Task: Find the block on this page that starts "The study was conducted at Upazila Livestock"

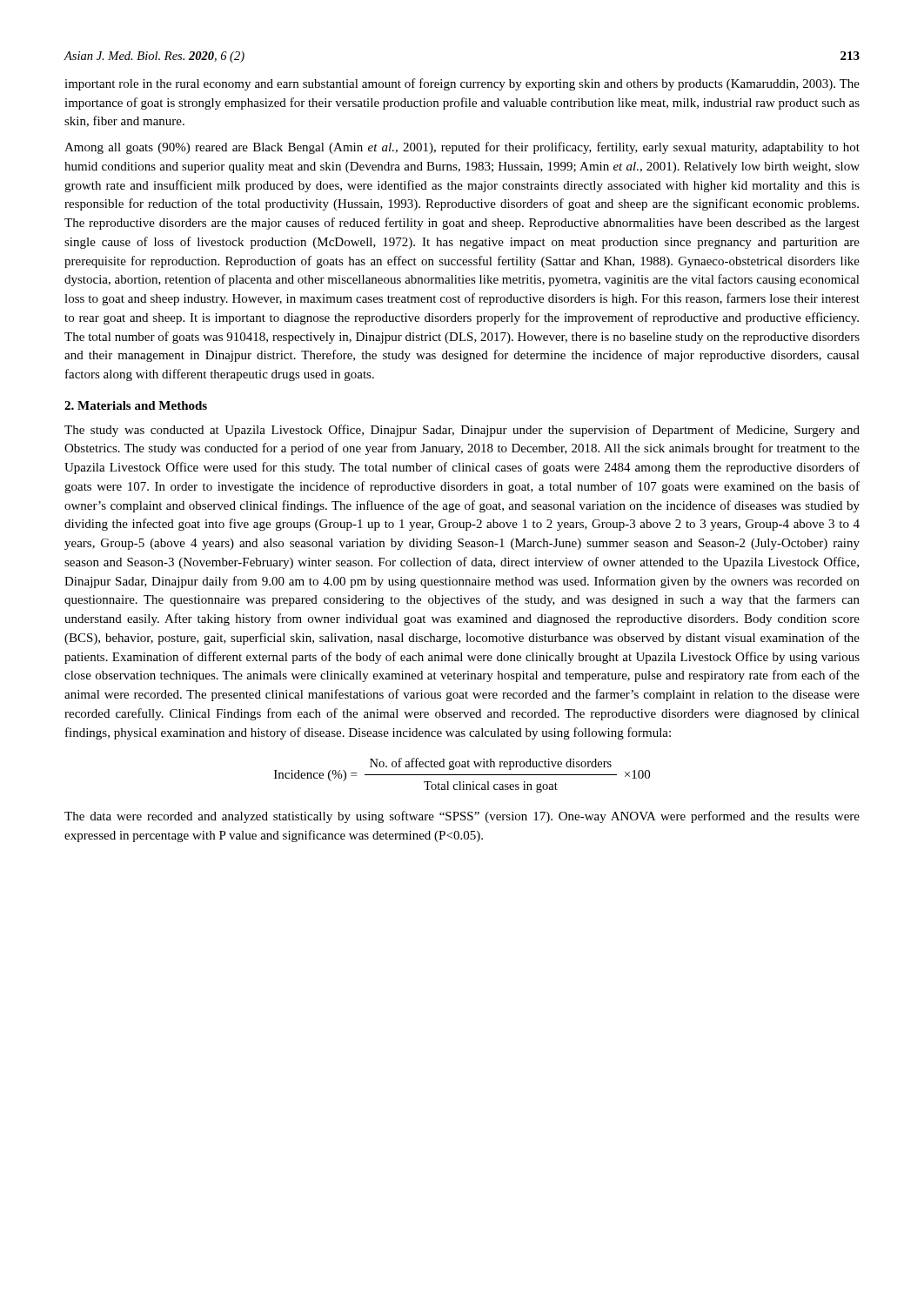Action: [x=462, y=581]
